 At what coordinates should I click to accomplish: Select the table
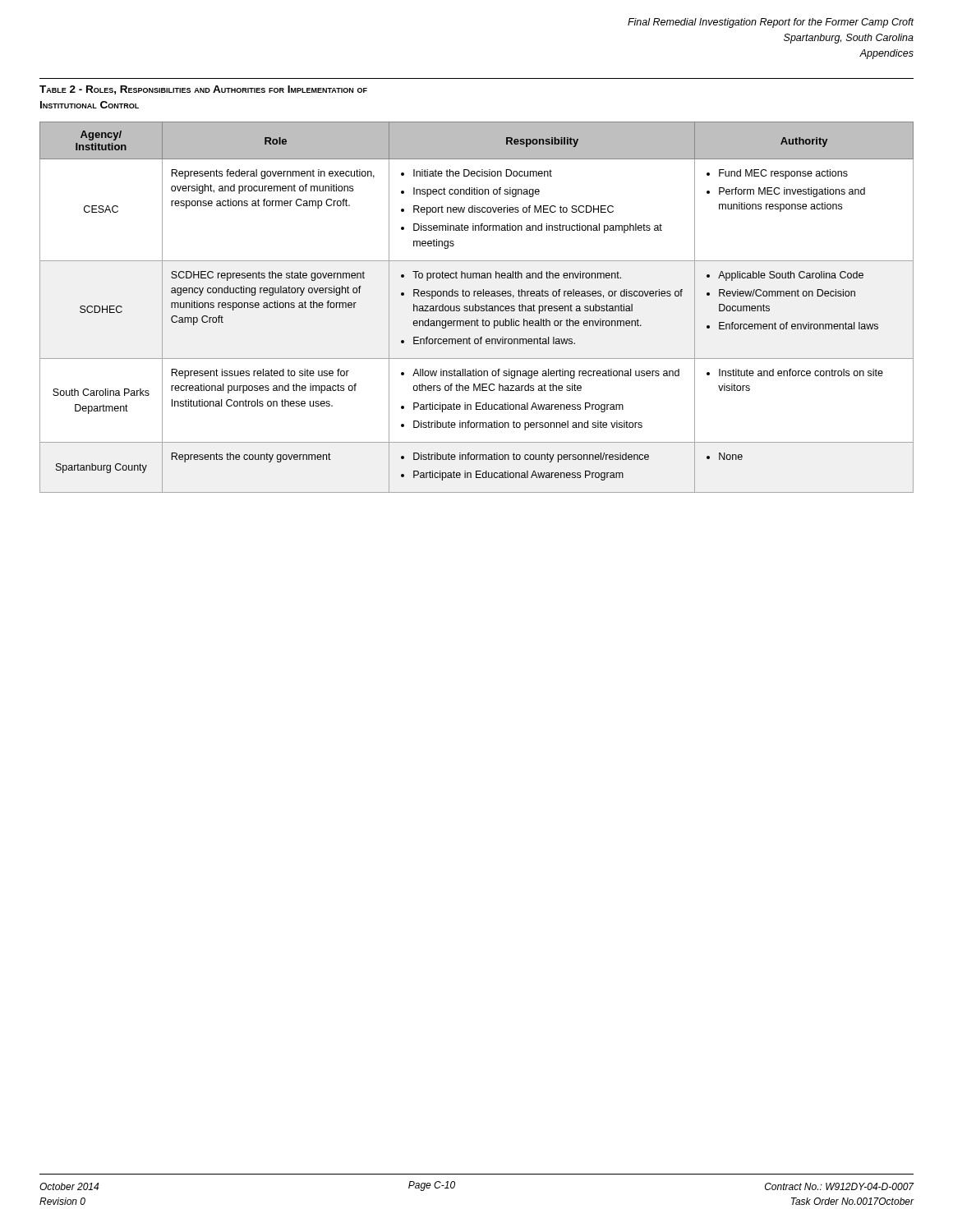coord(476,307)
